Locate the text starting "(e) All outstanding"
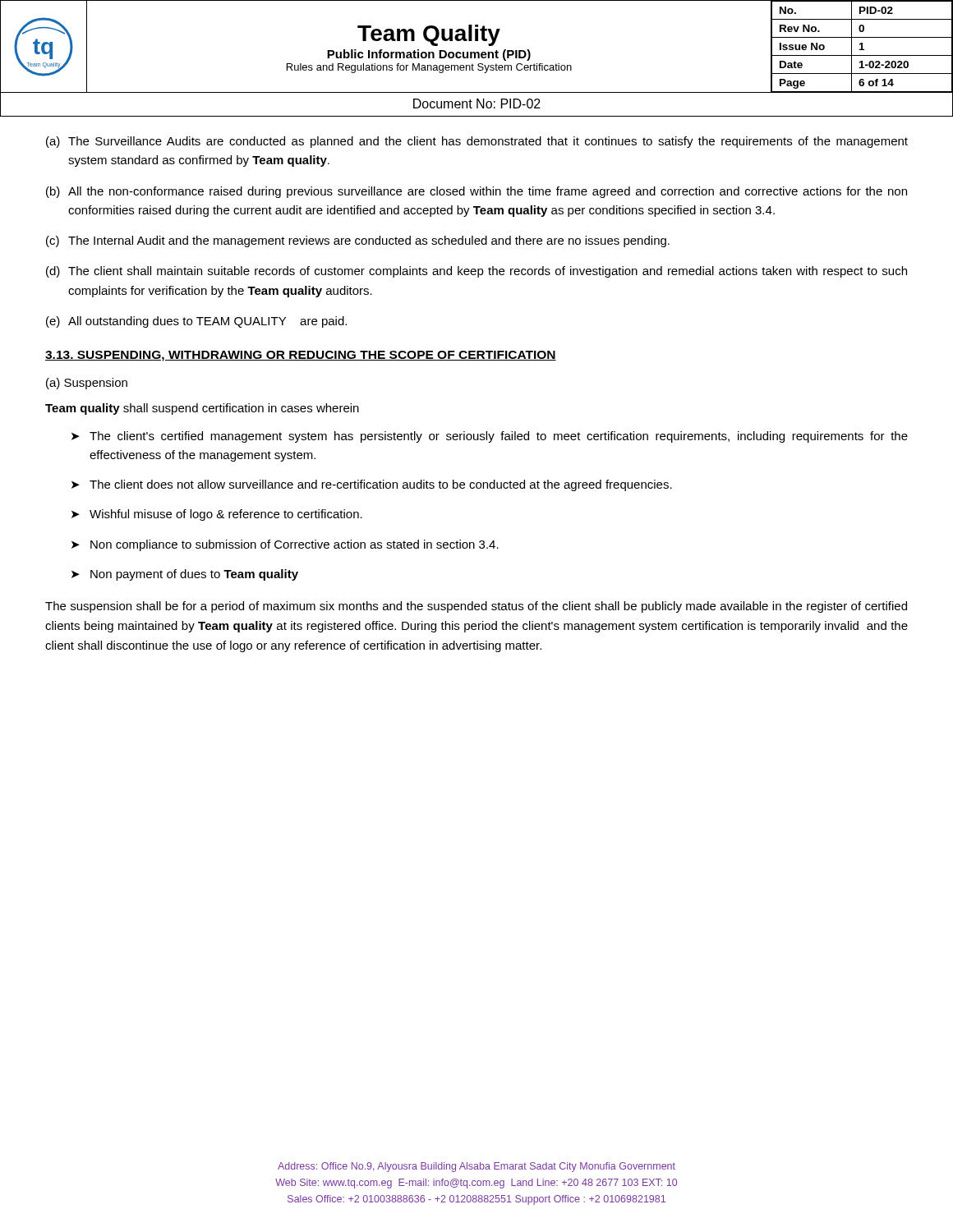 click(197, 321)
